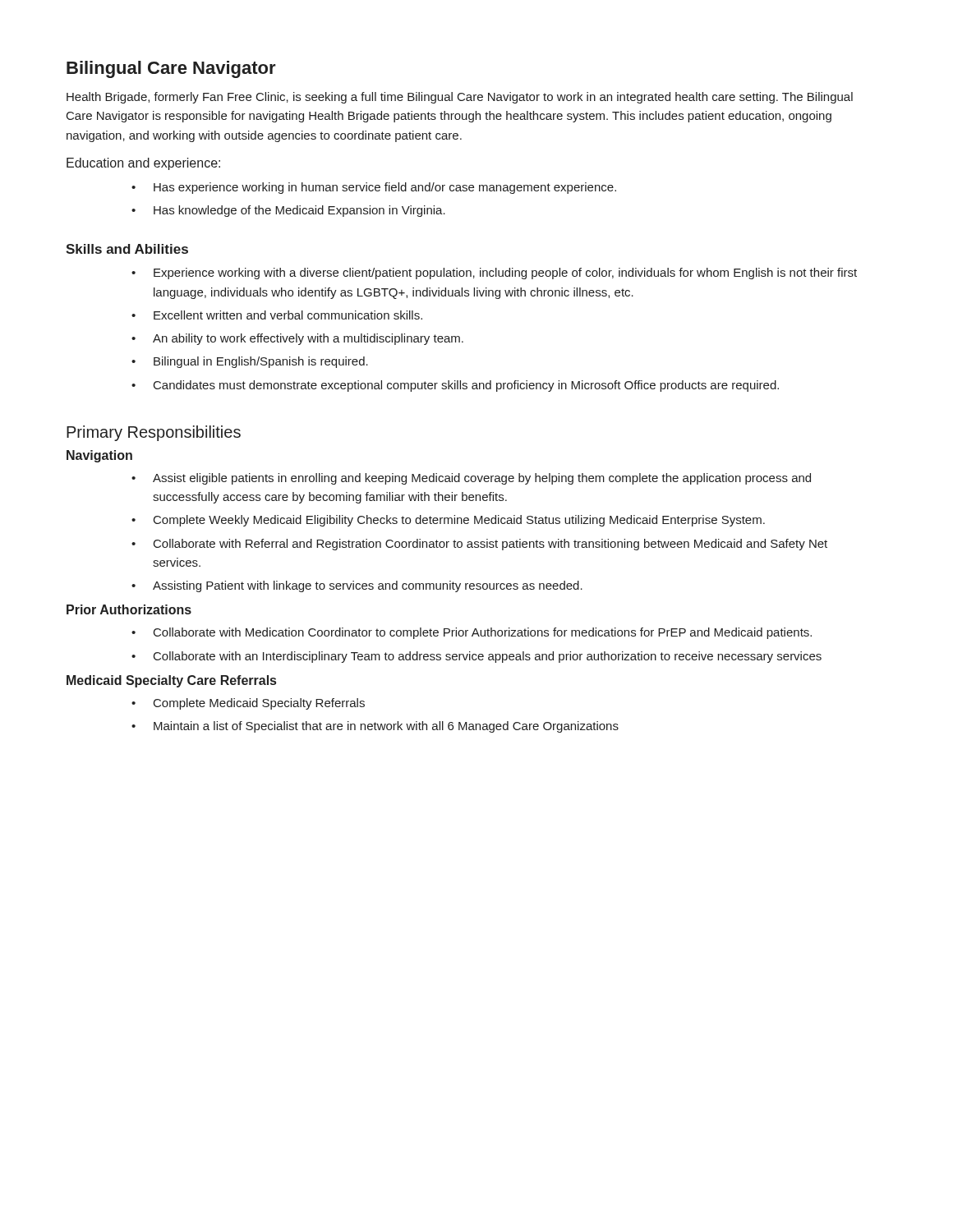953x1232 pixels.
Task: Locate the region starting "• Assisting Patient with linkage to services and"
Action: click(505, 585)
